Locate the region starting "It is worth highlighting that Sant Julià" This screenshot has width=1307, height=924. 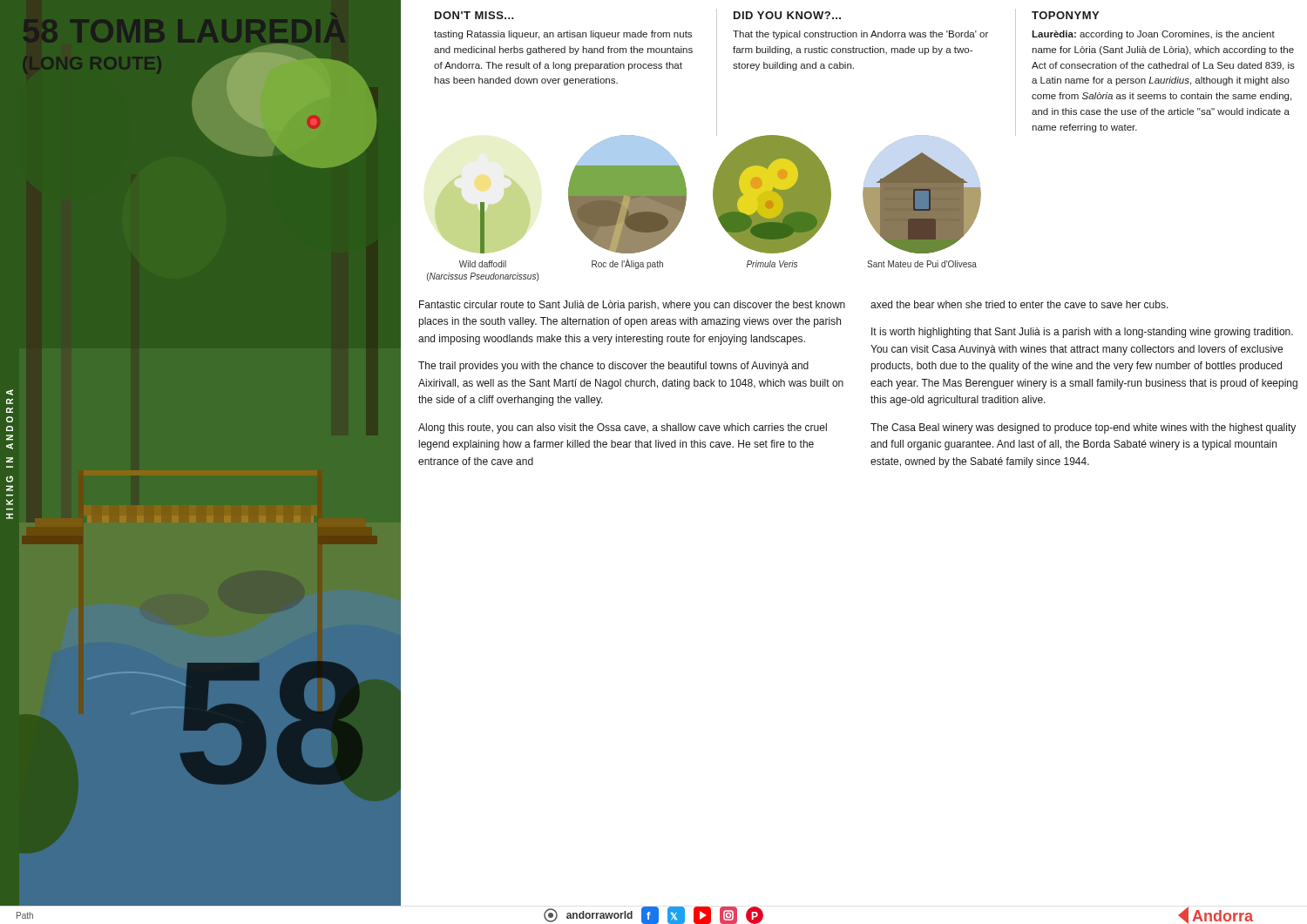click(1084, 366)
